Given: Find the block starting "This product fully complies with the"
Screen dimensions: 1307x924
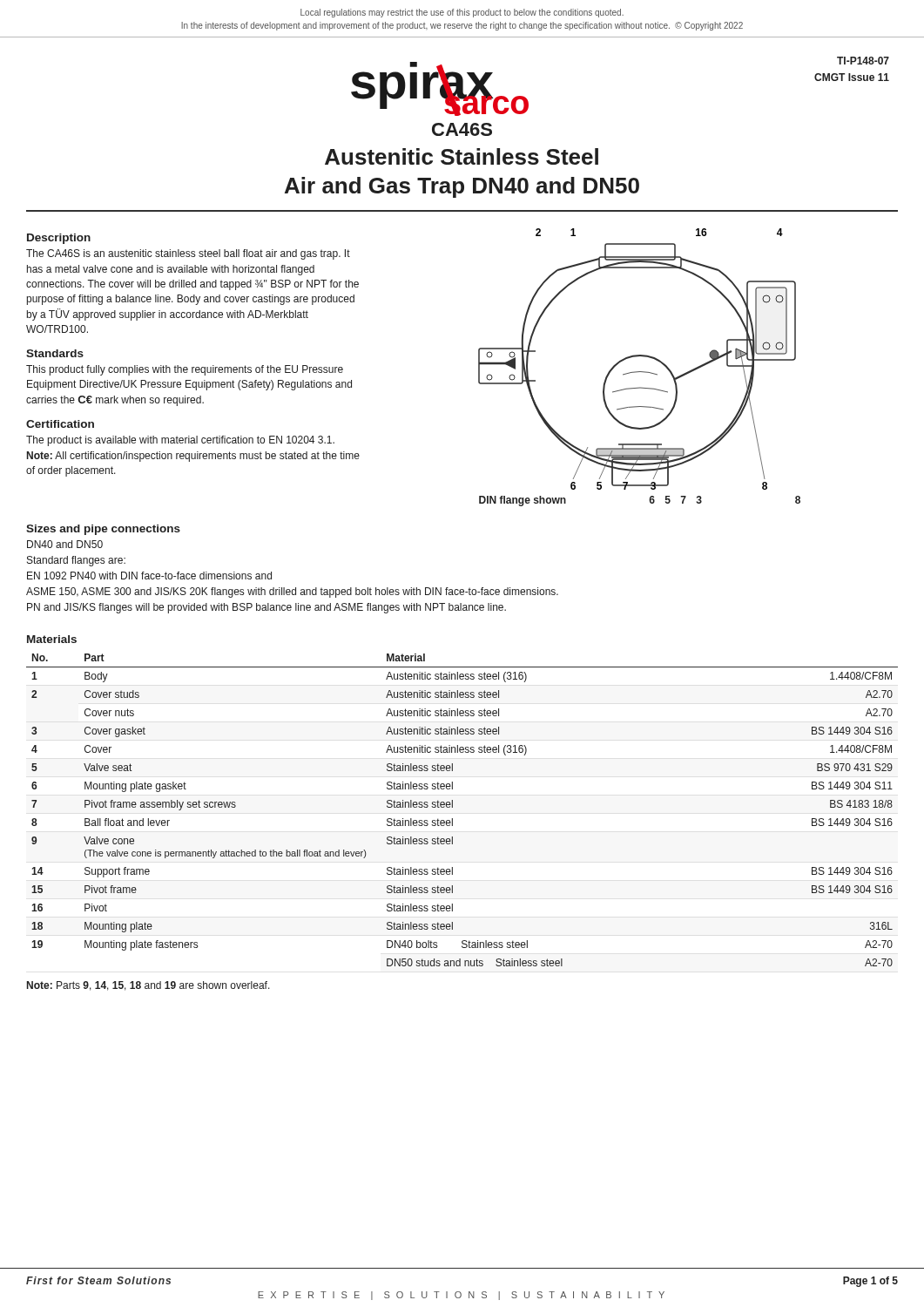Looking at the screenshot, I should point(189,385).
